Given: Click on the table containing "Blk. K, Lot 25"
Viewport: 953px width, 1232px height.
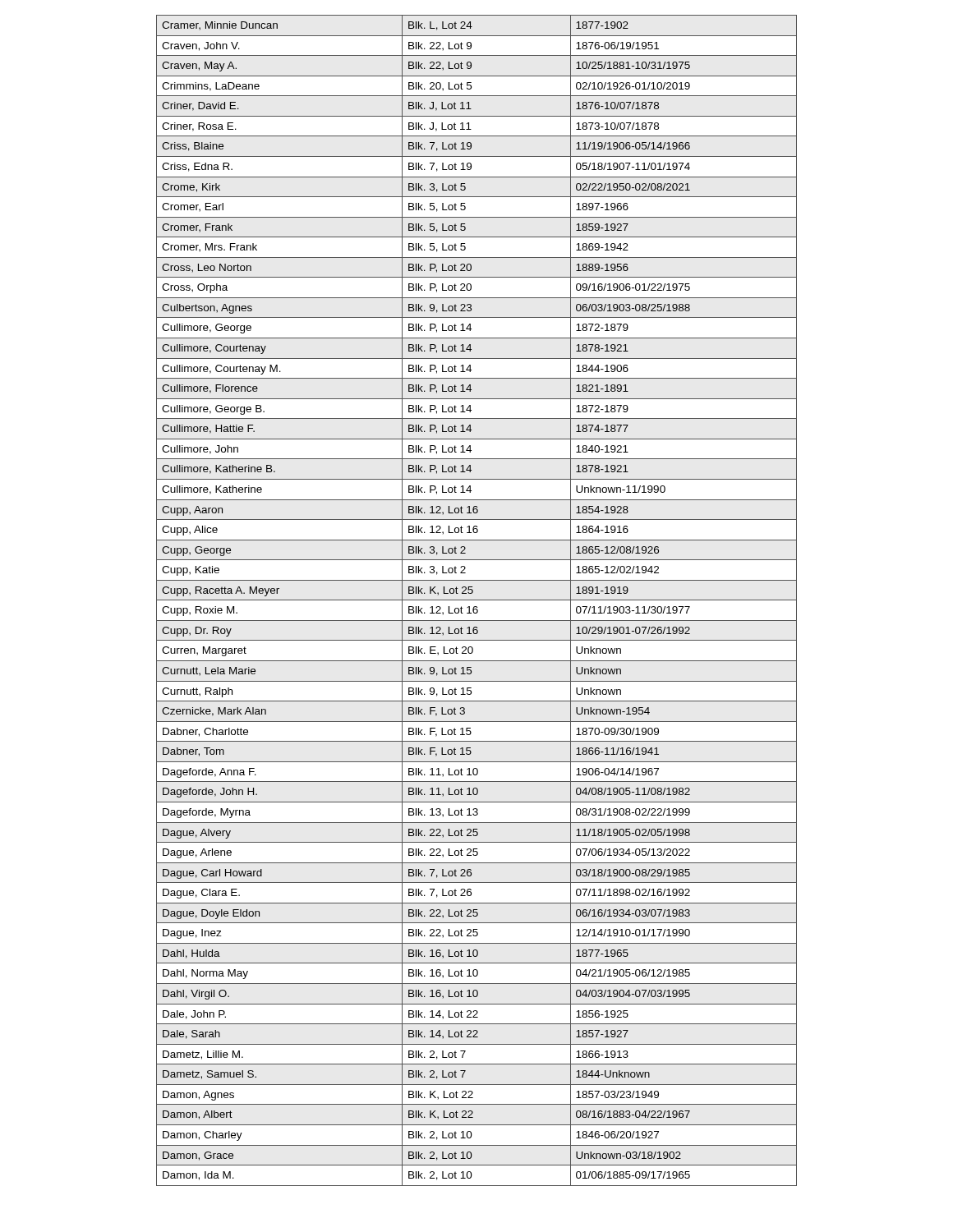Looking at the screenshot, I should click(x=476, y=600).
